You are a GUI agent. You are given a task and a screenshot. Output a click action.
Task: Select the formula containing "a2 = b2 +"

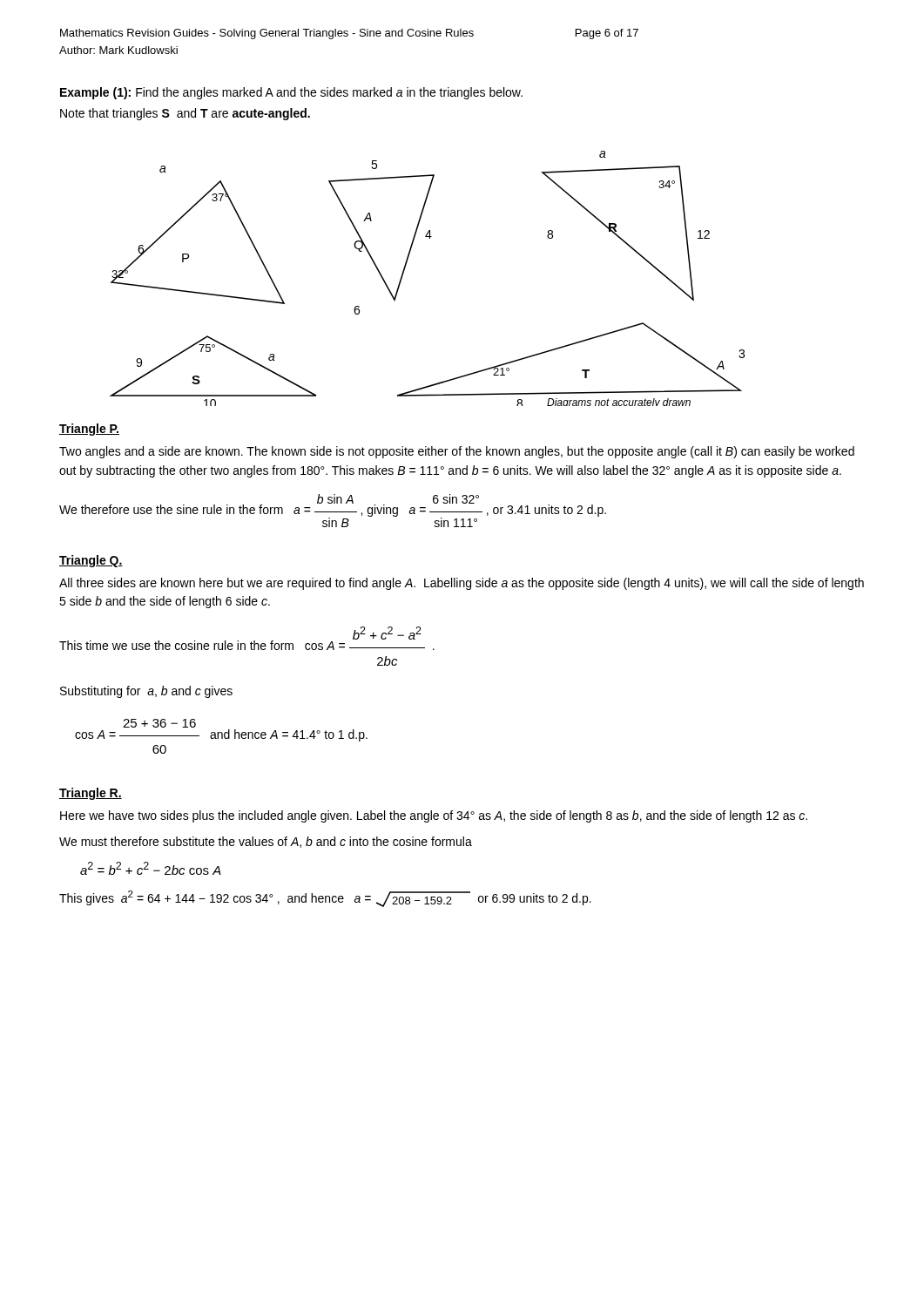point(151,869)
